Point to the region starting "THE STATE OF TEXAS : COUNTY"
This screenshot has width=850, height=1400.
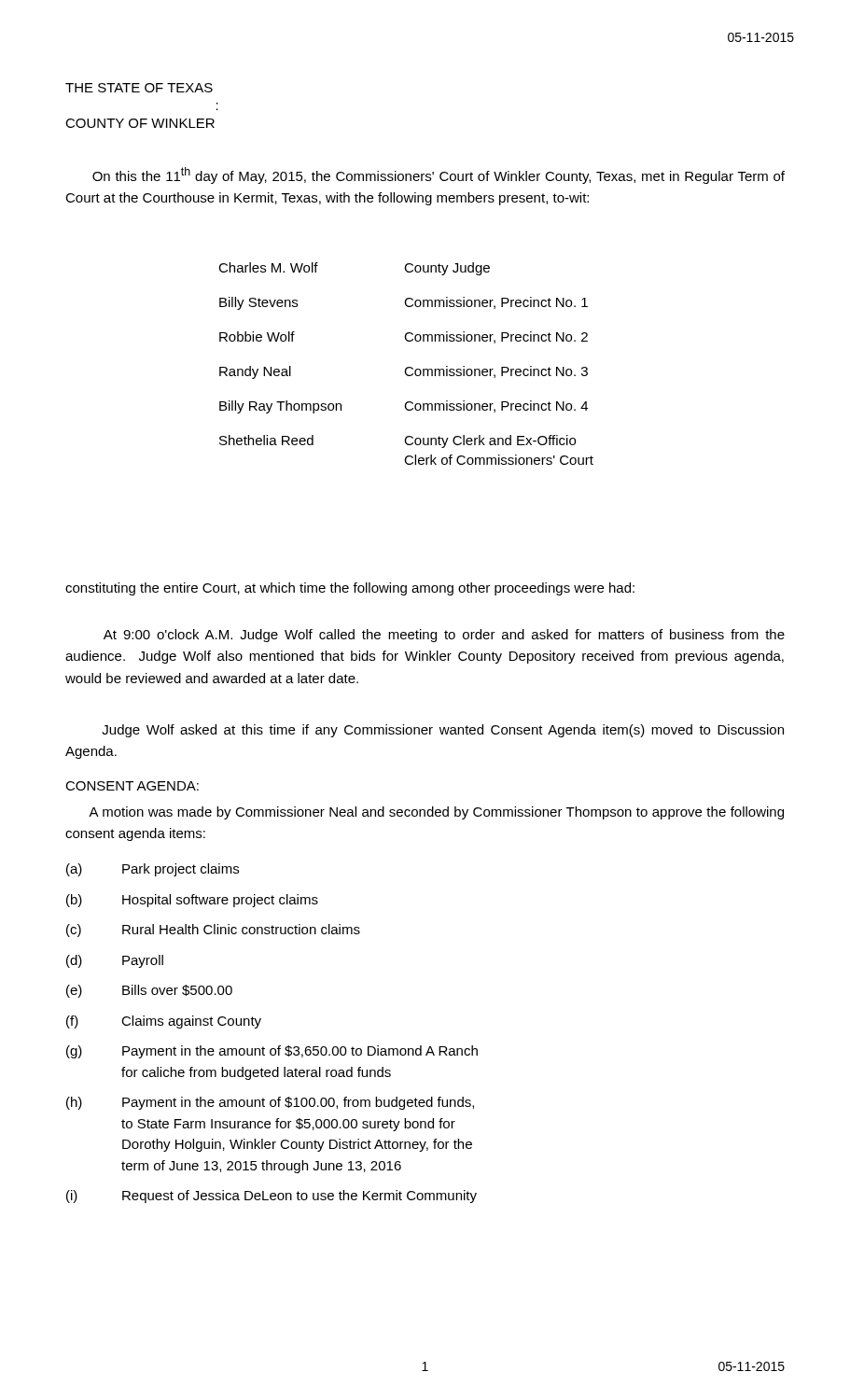tap(139, 88)
